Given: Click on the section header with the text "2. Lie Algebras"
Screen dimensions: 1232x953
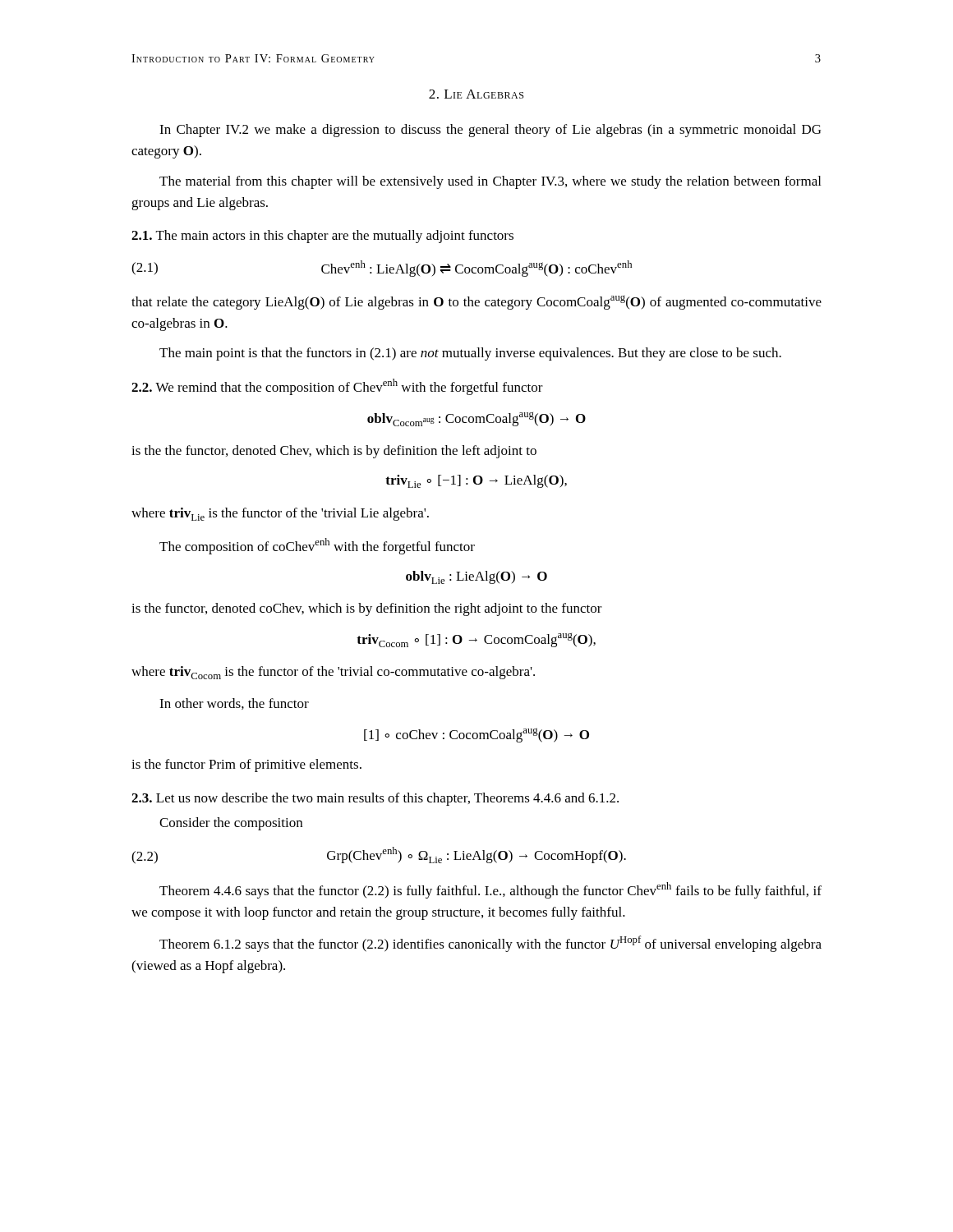Looking at the screenshot, I should [x=476, y=94].
